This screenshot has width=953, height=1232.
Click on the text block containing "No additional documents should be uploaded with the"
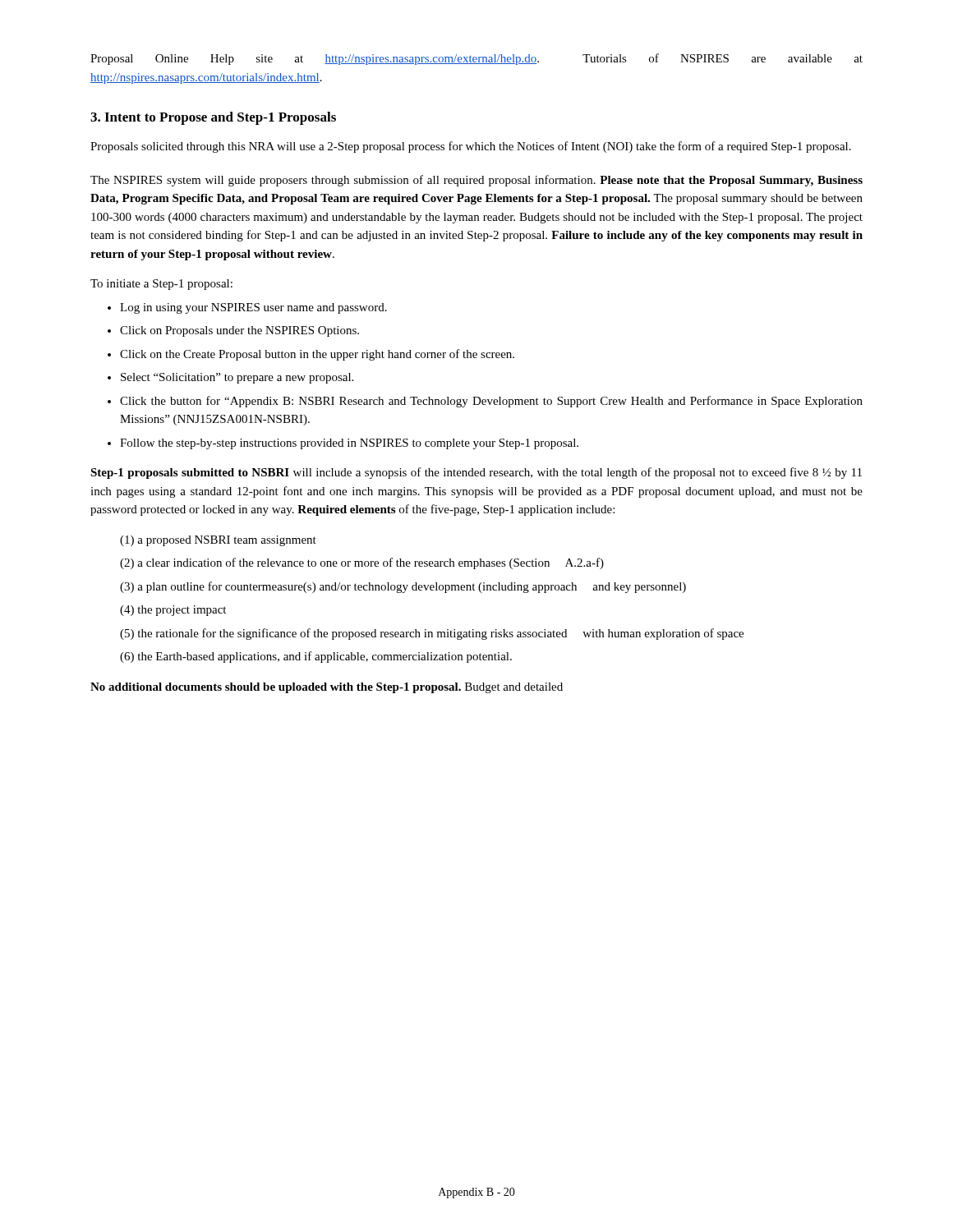coord(327,686)
